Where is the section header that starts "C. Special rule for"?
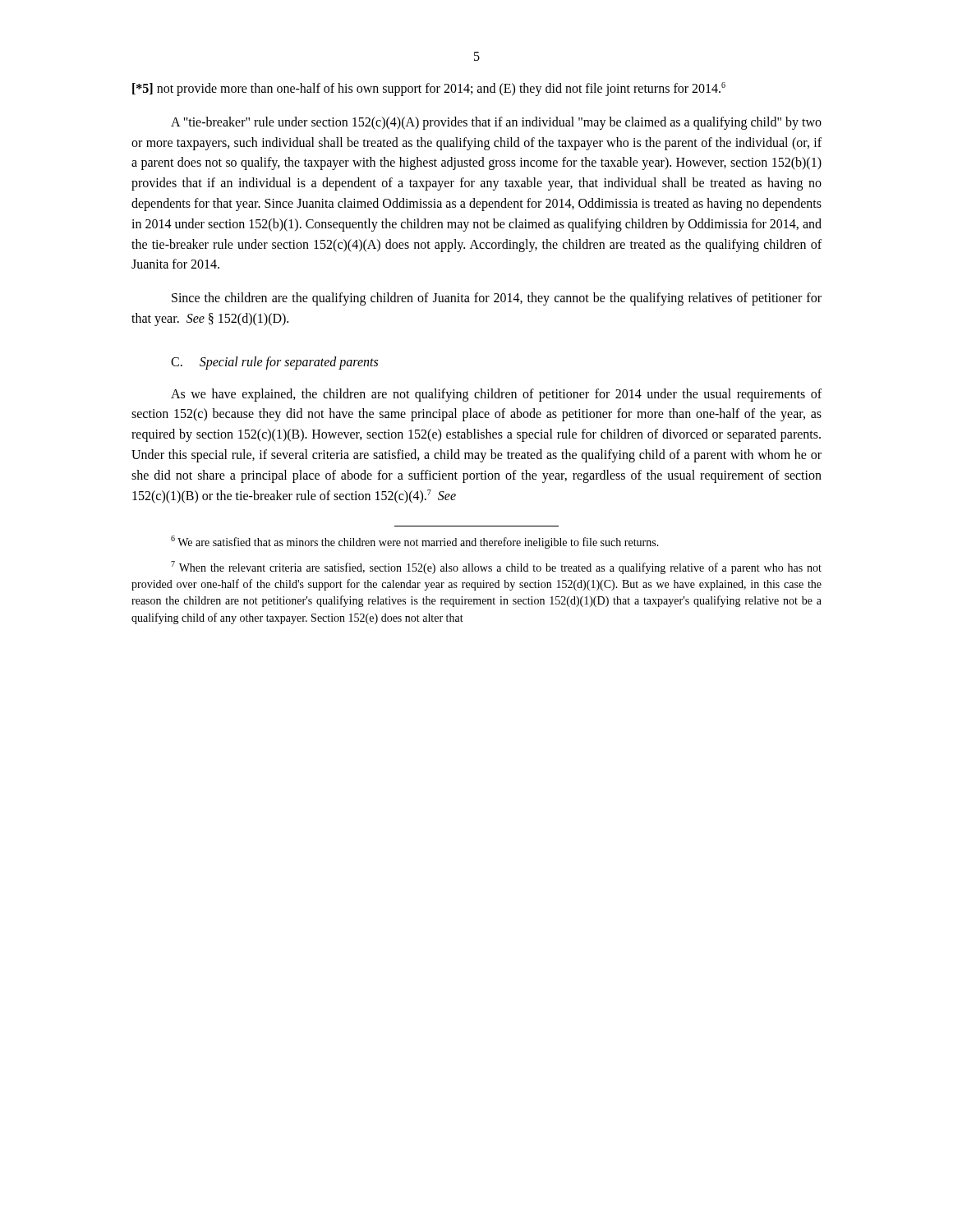Image resolution: width=953 pixels, height=1232 pixels. pos(274,363)
